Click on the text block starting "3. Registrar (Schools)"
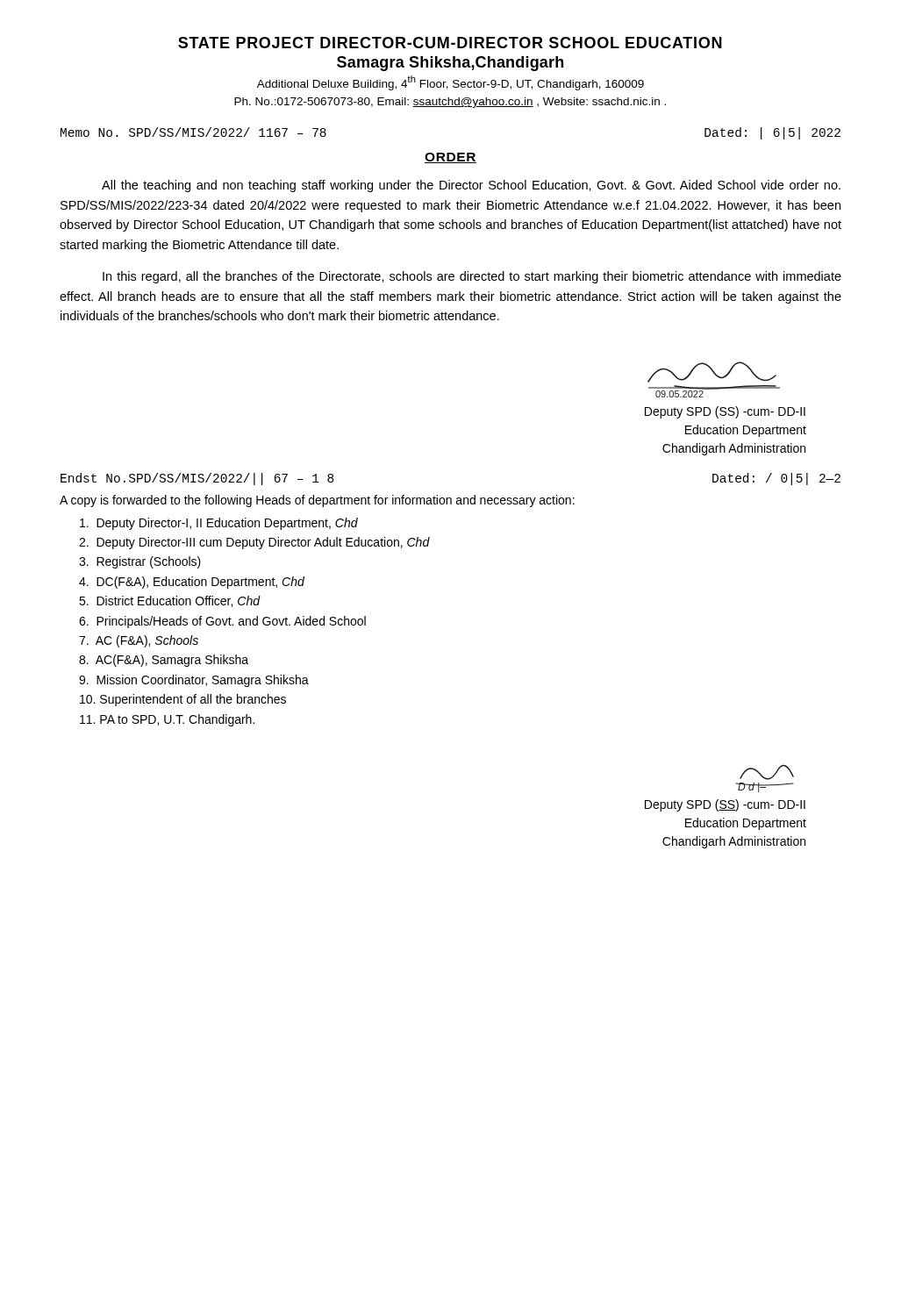 (x=140, y=562)
